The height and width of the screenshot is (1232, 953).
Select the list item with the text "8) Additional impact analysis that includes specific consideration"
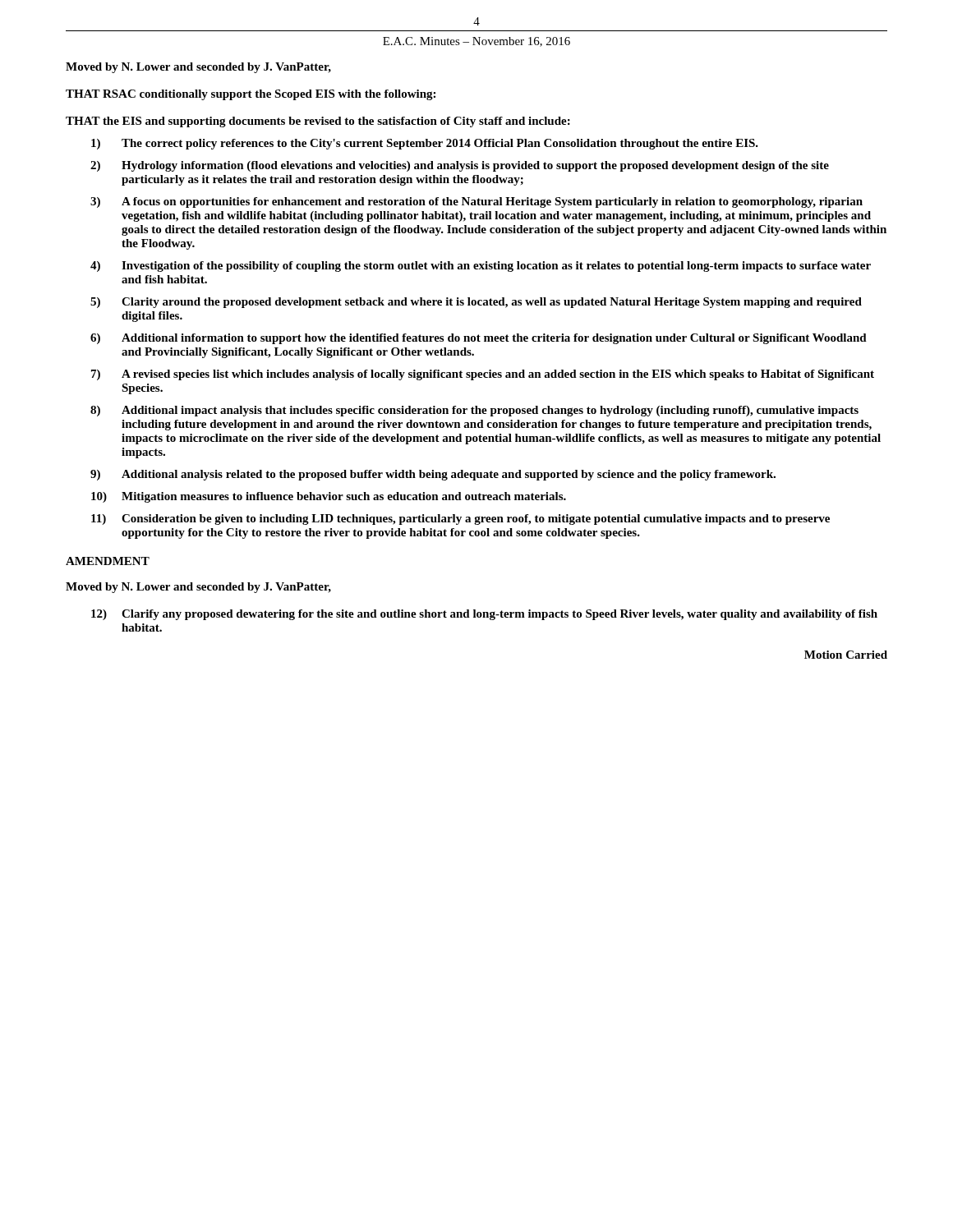coord(489,431)
